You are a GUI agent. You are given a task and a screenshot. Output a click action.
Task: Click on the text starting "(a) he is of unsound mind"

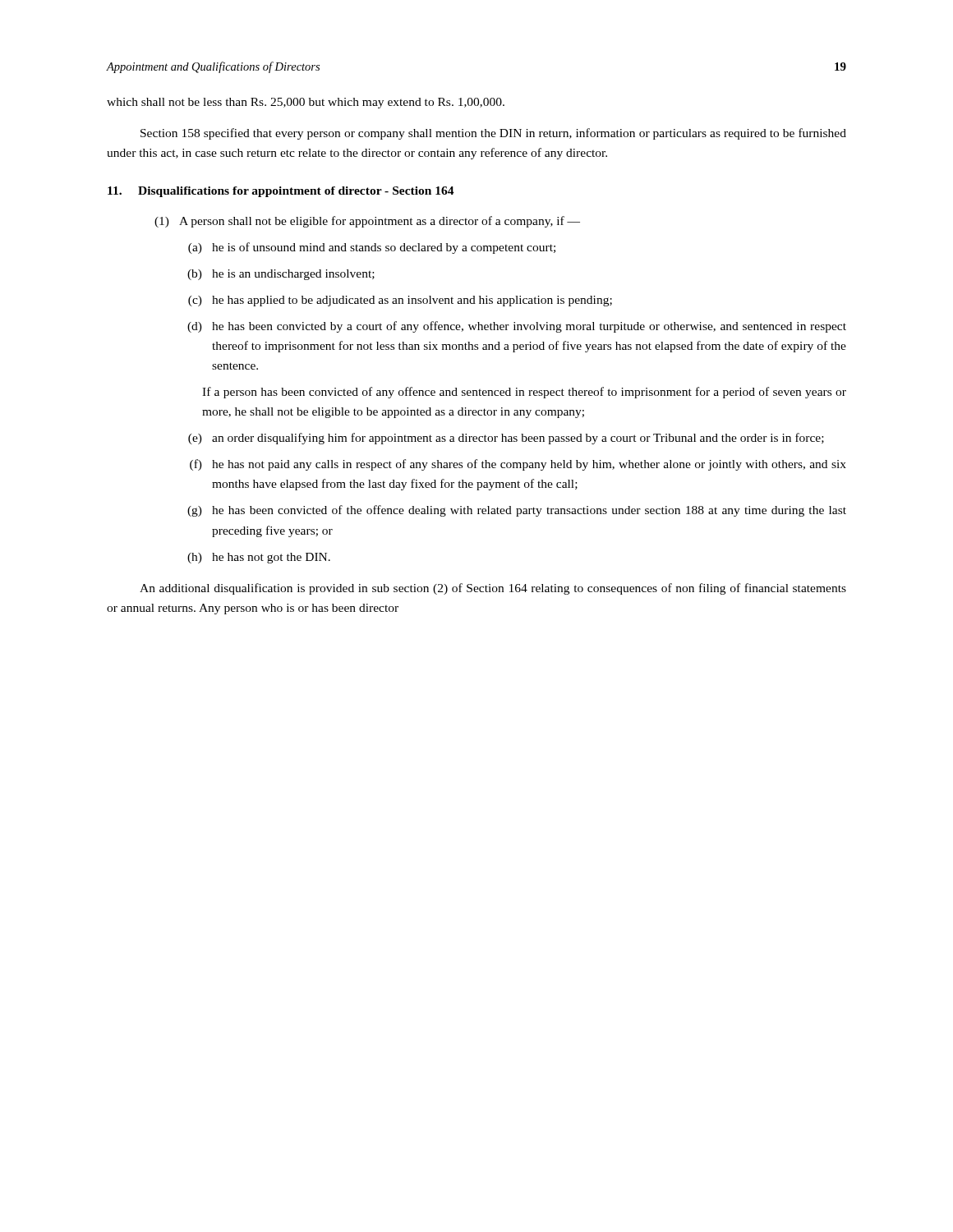pos(505,248)
